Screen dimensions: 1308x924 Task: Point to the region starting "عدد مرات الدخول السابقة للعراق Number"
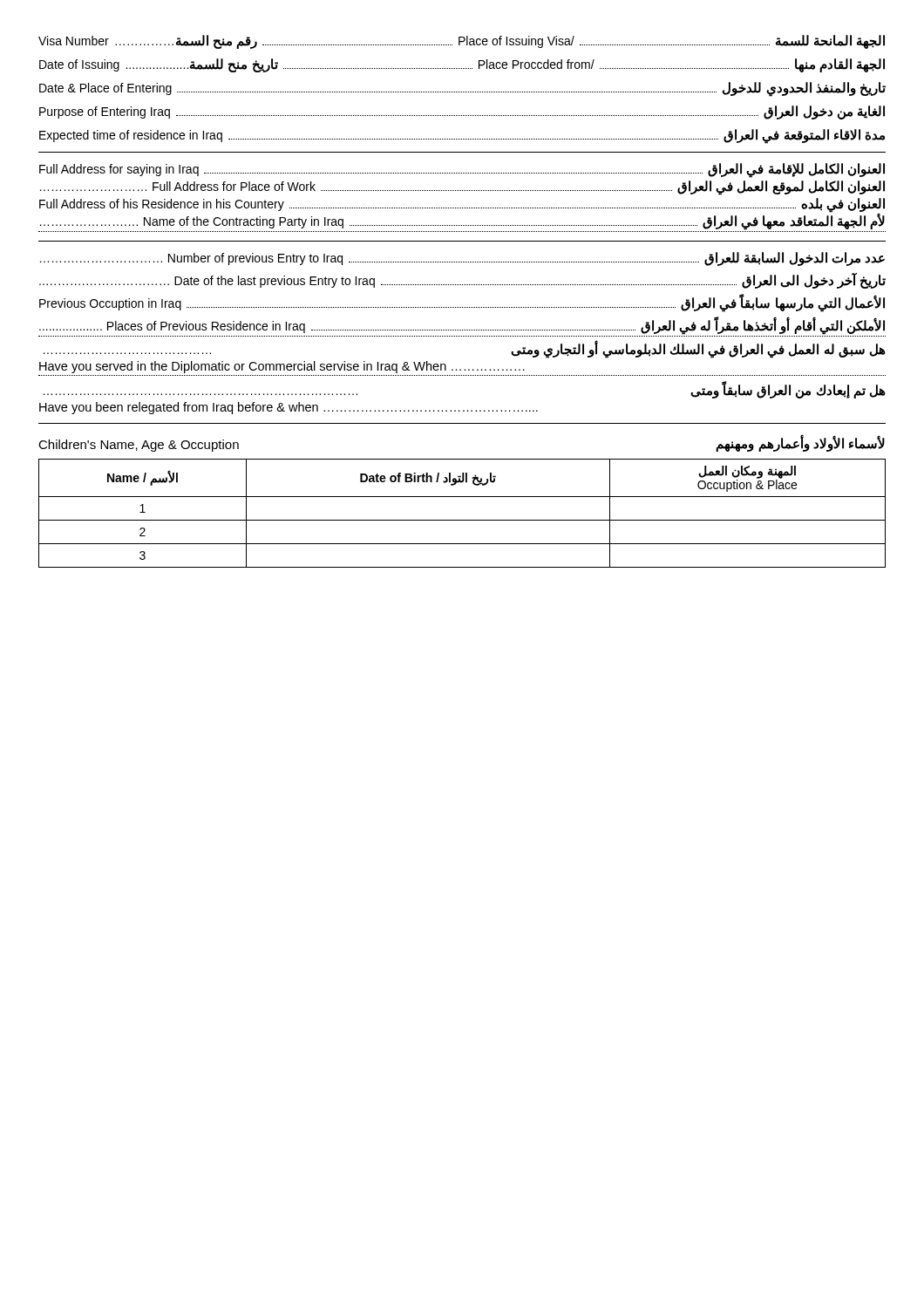(462, 258)
